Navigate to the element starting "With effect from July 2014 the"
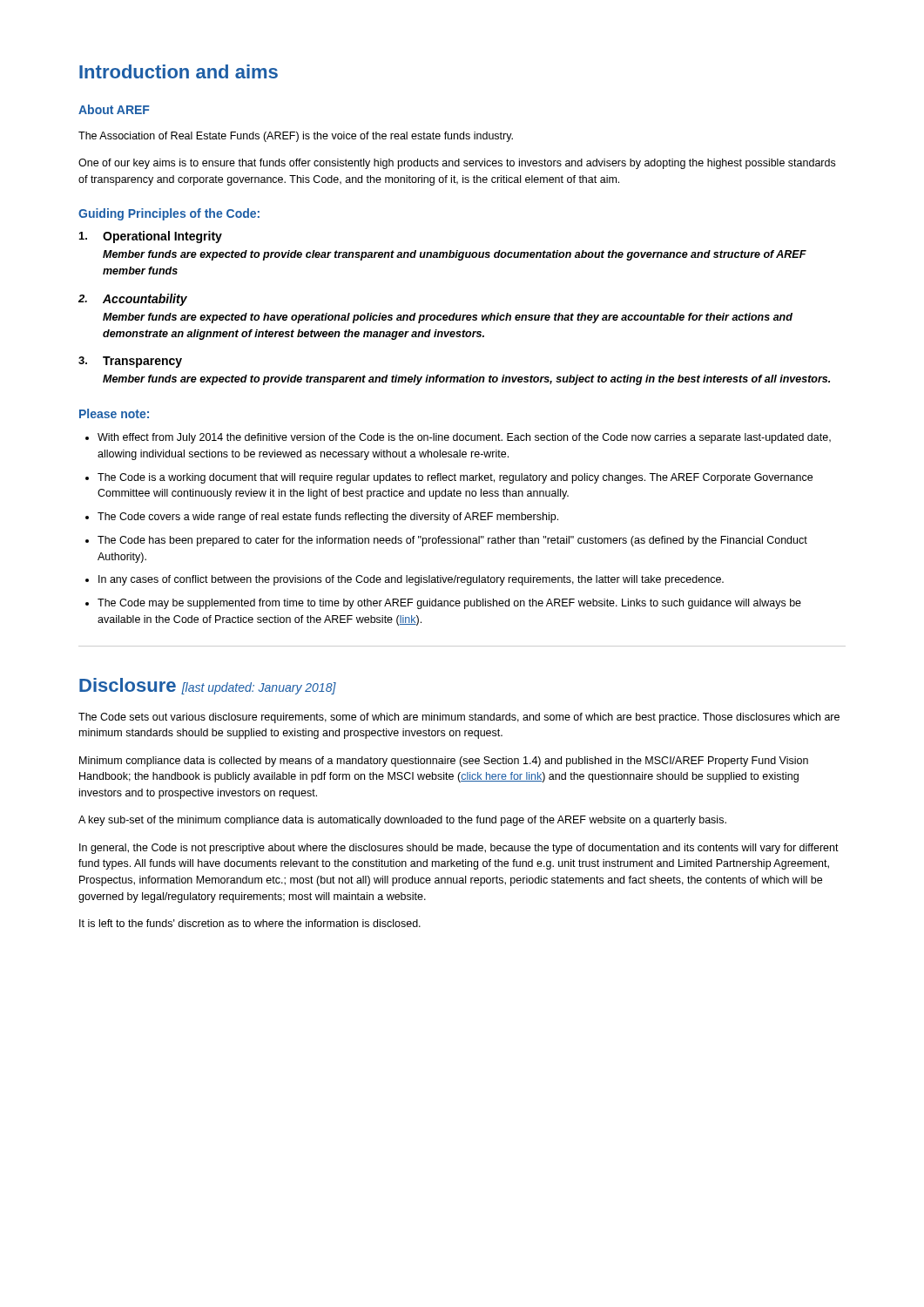Viewport: 924px width, 1307px height. [x=462, y=529]
